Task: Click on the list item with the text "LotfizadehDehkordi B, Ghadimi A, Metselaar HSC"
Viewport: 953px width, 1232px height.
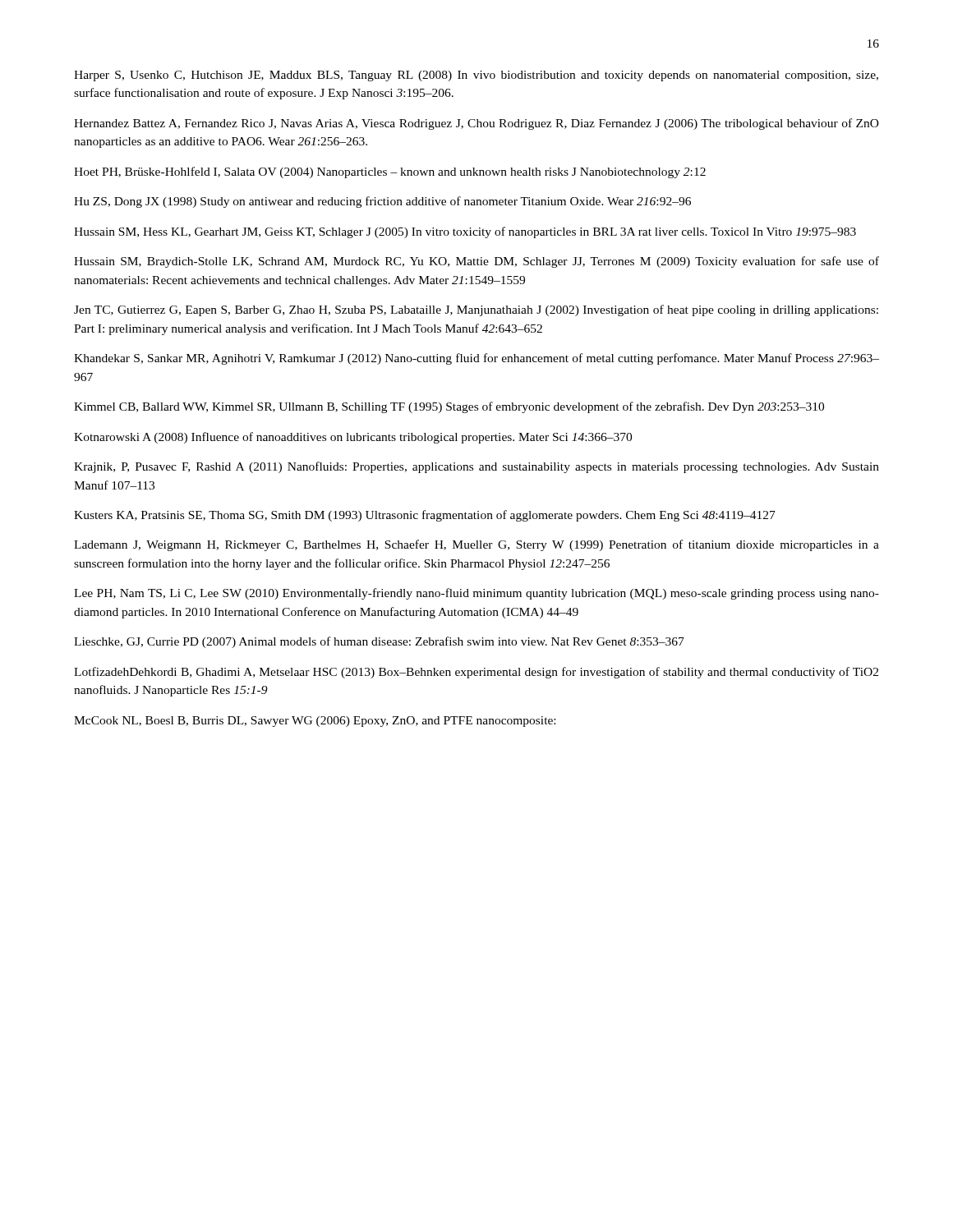Action: [x=476, y=680]
